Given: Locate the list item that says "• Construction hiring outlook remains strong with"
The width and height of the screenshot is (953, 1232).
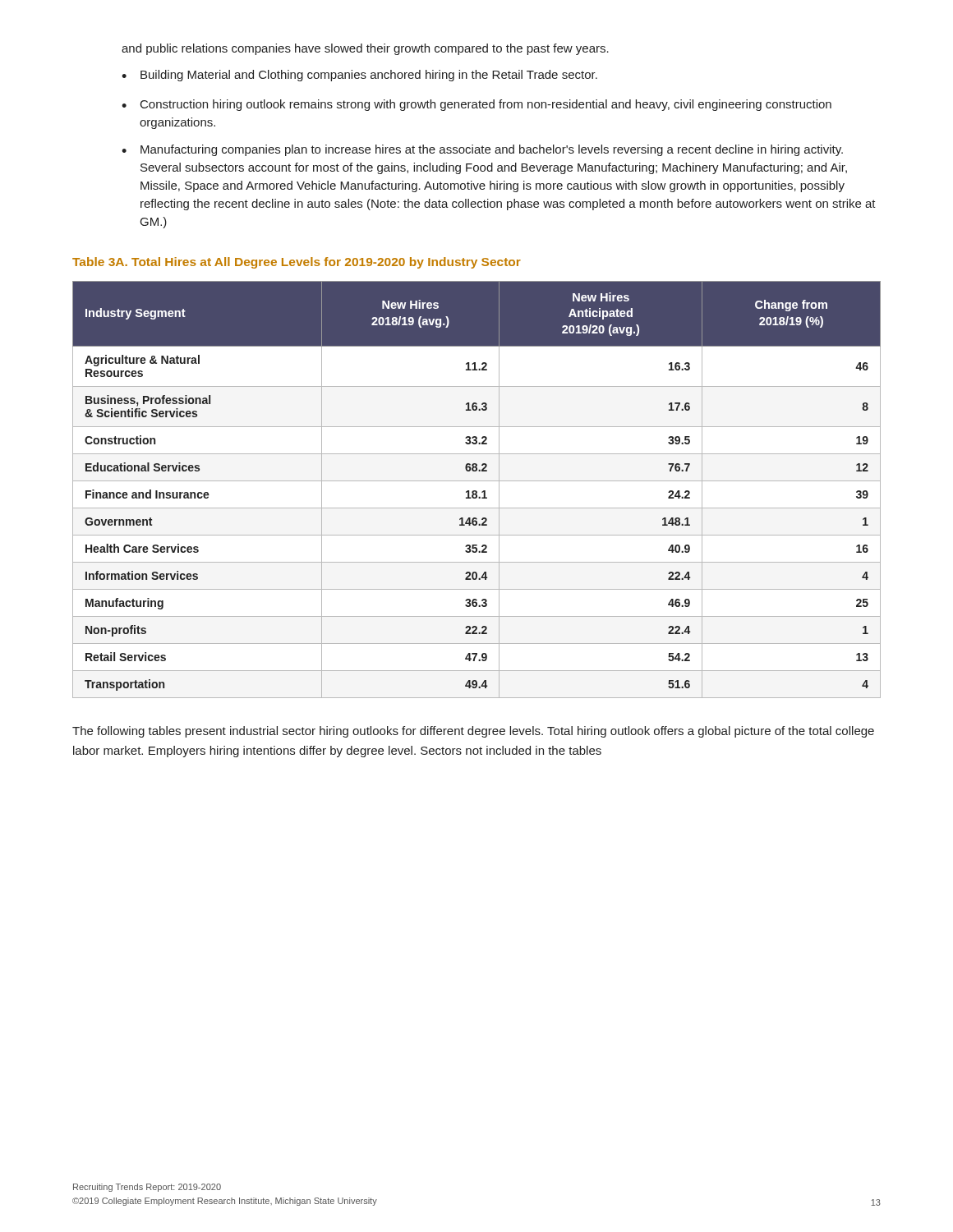Looking at the screenshot, I should (x=501, y=114).
